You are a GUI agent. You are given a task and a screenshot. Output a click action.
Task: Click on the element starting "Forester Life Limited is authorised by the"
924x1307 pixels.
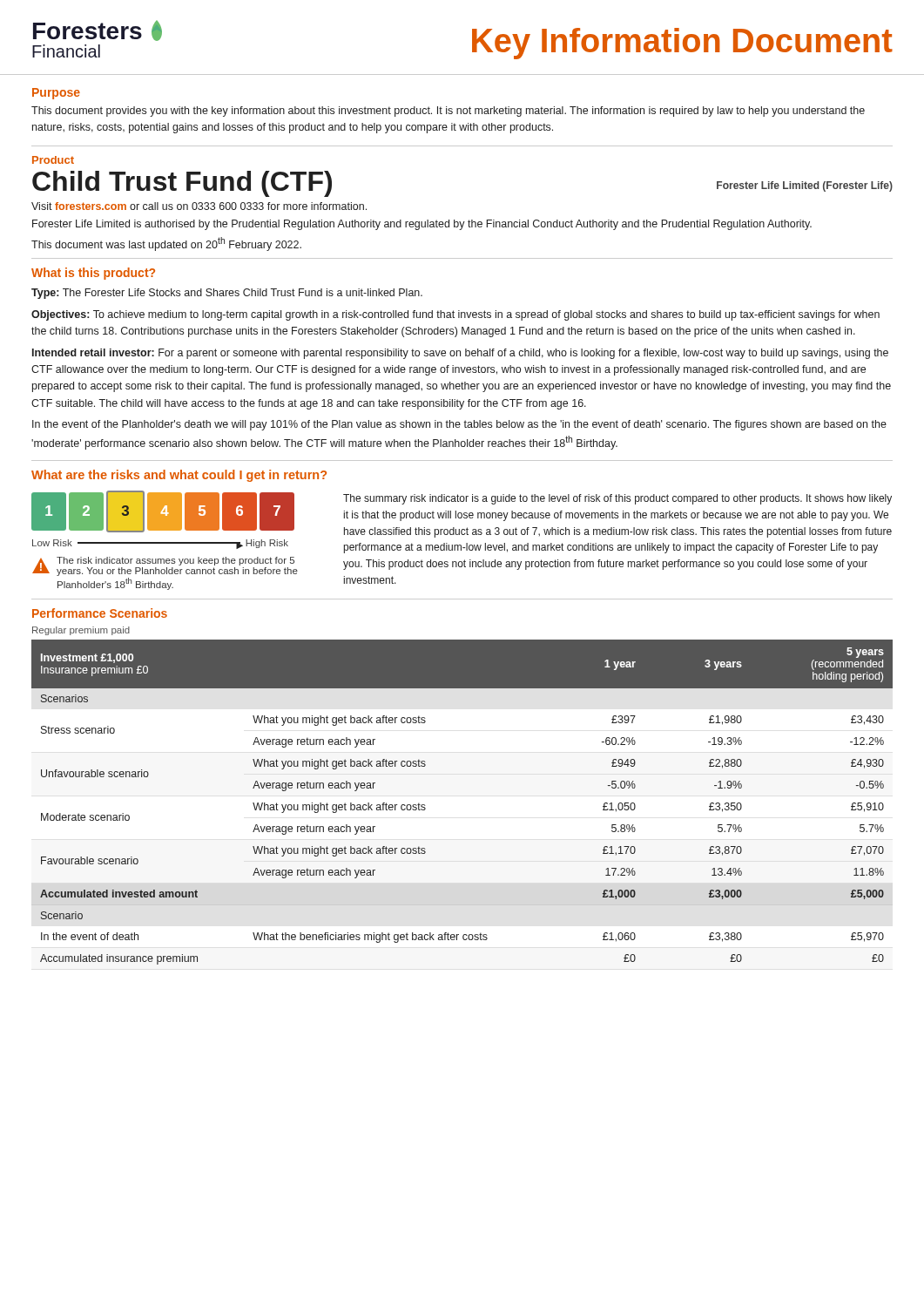coord(422,224)
